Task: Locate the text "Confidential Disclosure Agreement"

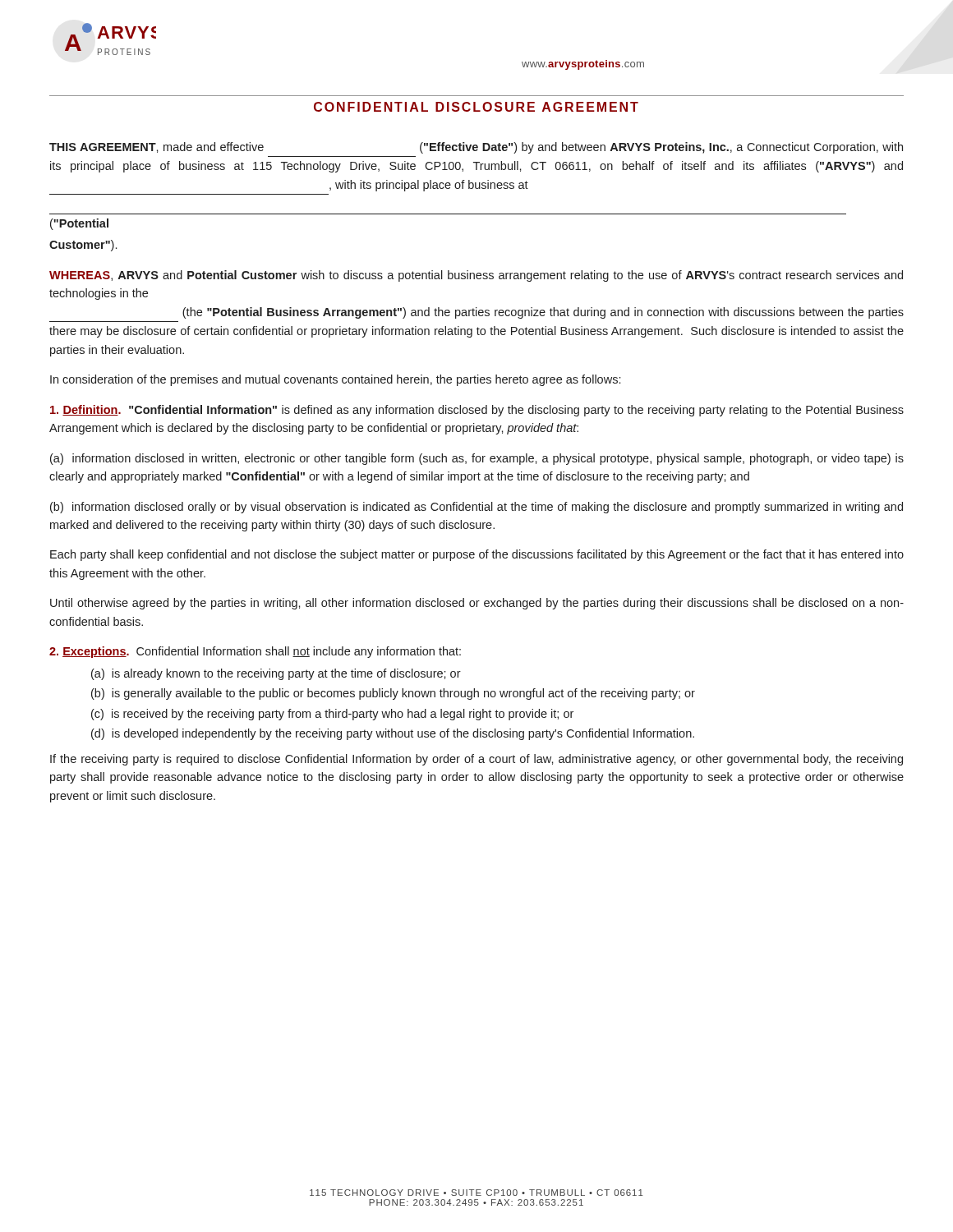Action: (476, 107)
